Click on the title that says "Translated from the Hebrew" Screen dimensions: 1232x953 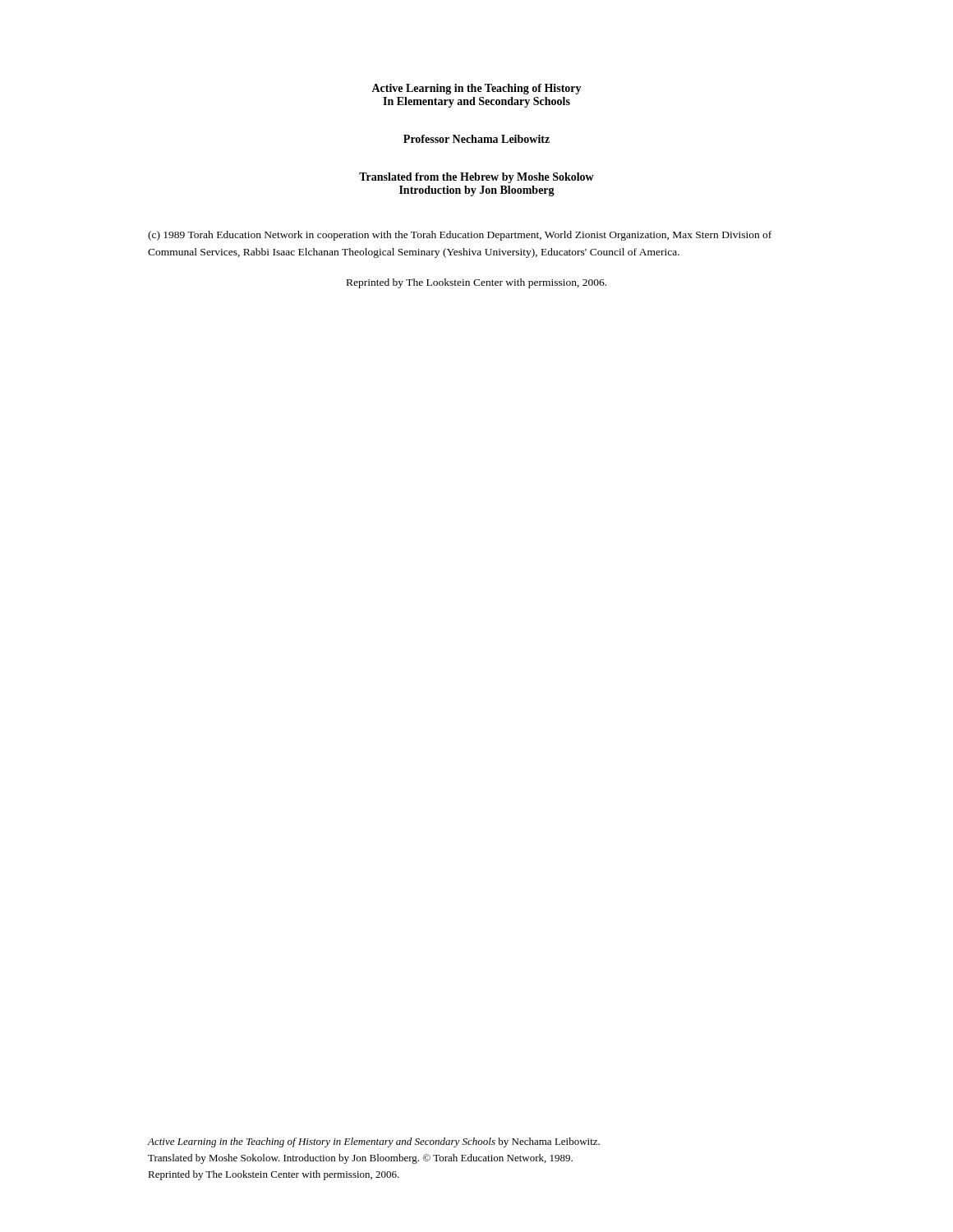tap(476, 184)
